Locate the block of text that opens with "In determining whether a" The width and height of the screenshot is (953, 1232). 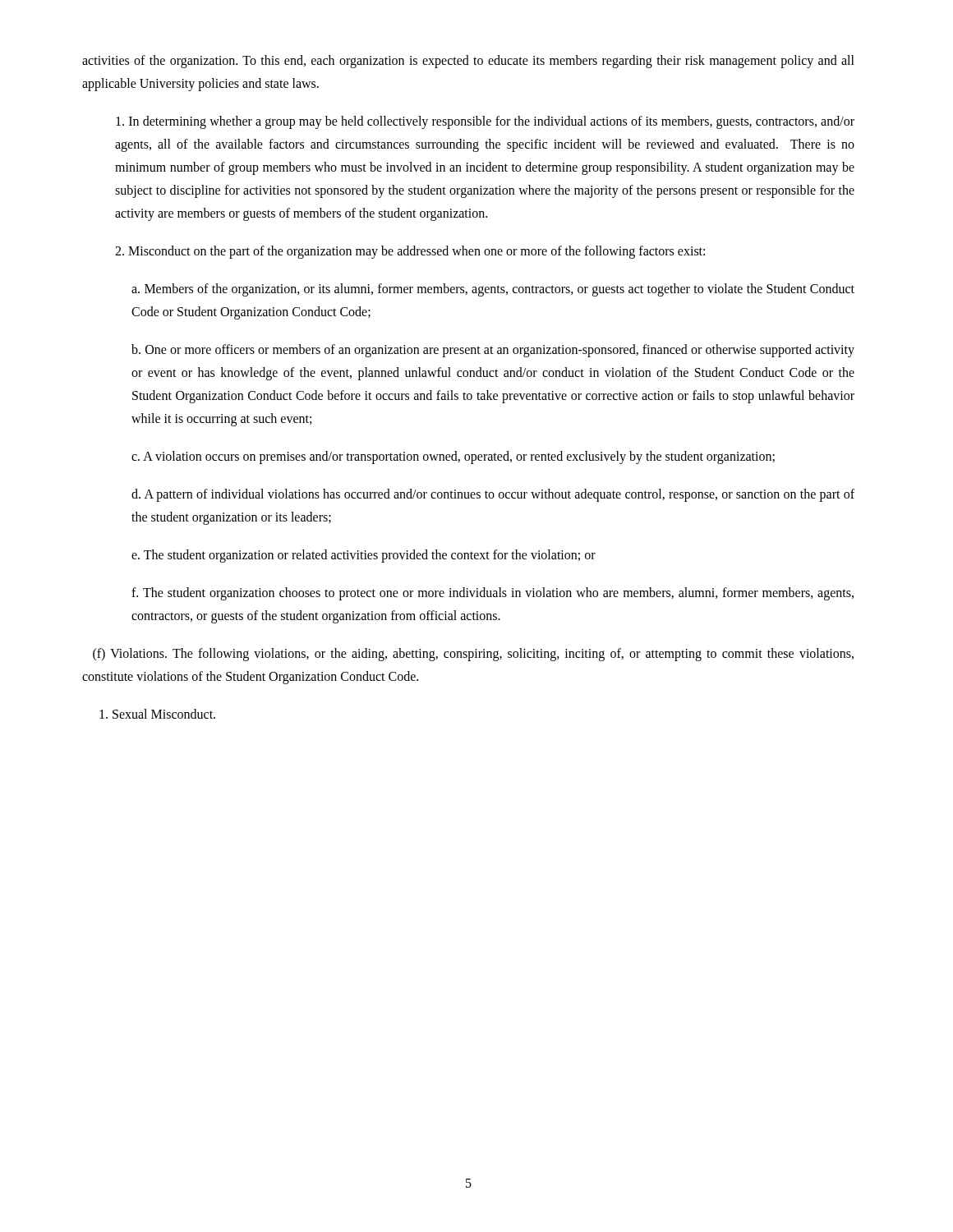(485, 167)
